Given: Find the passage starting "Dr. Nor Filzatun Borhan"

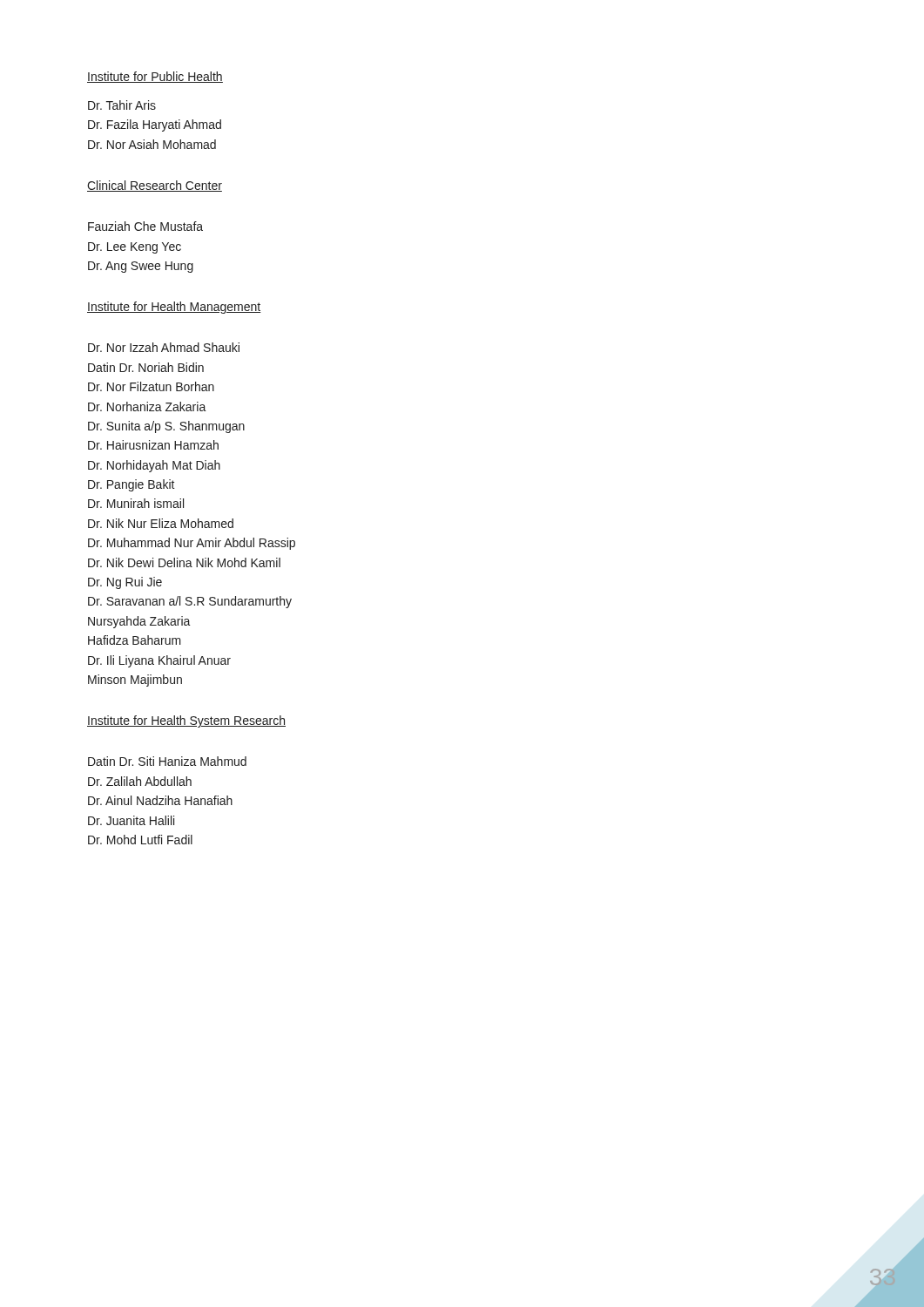Looking at the screenshot, I should [151, 387].
